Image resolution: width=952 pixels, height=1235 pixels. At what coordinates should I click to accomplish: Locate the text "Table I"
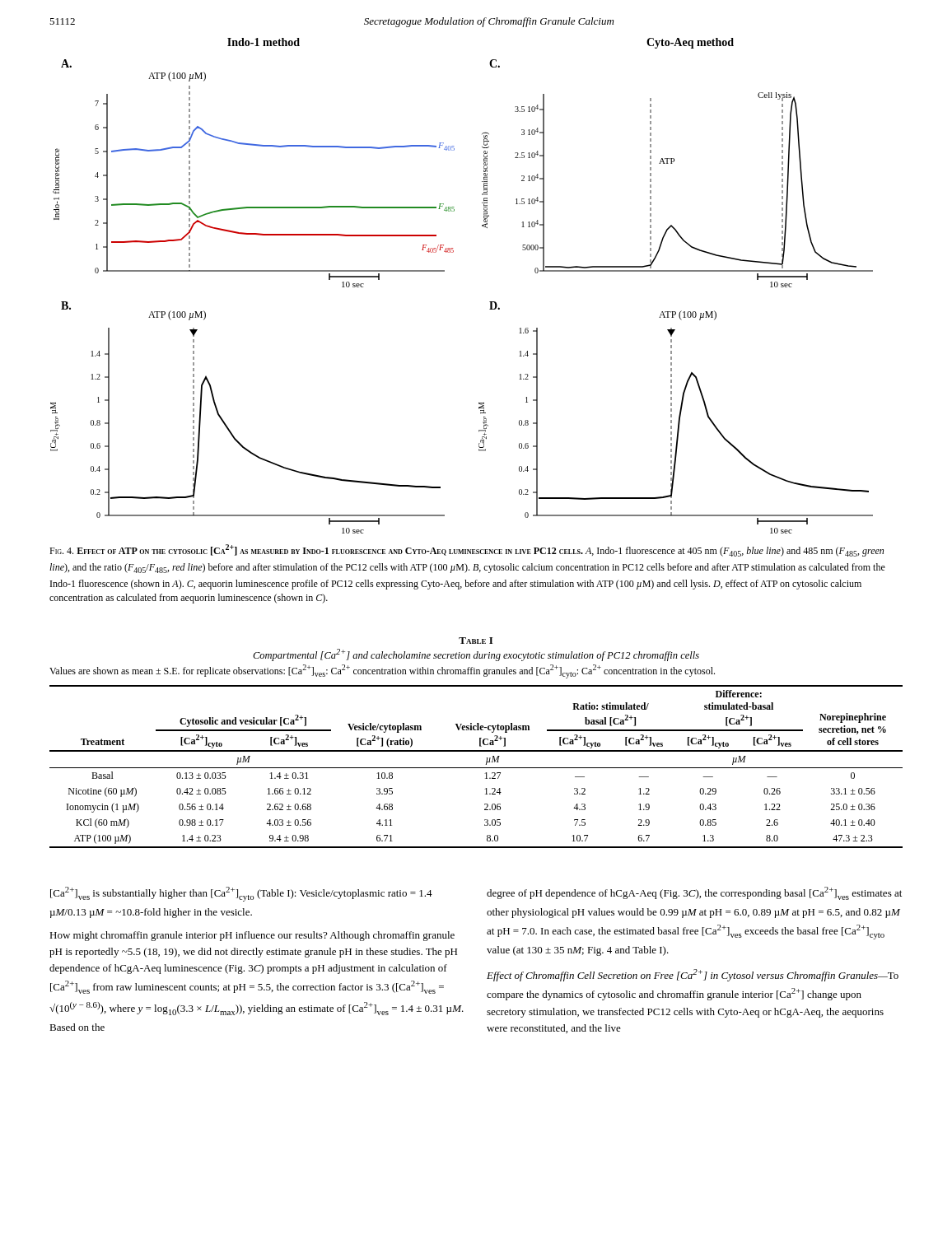(x=476, y=640)
